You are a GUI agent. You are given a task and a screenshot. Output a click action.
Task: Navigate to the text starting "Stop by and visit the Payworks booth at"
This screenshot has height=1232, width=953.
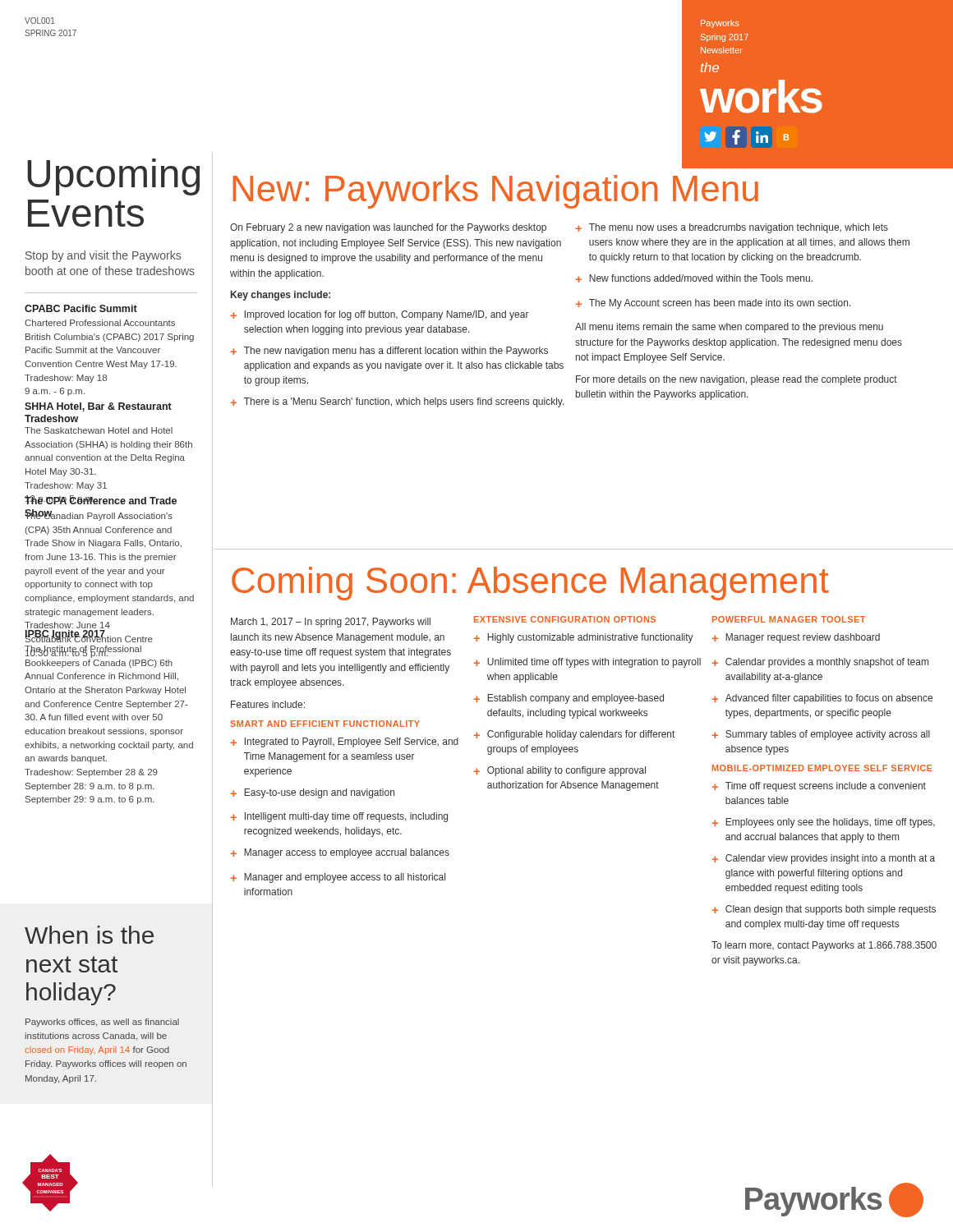(x=110, y=263)
